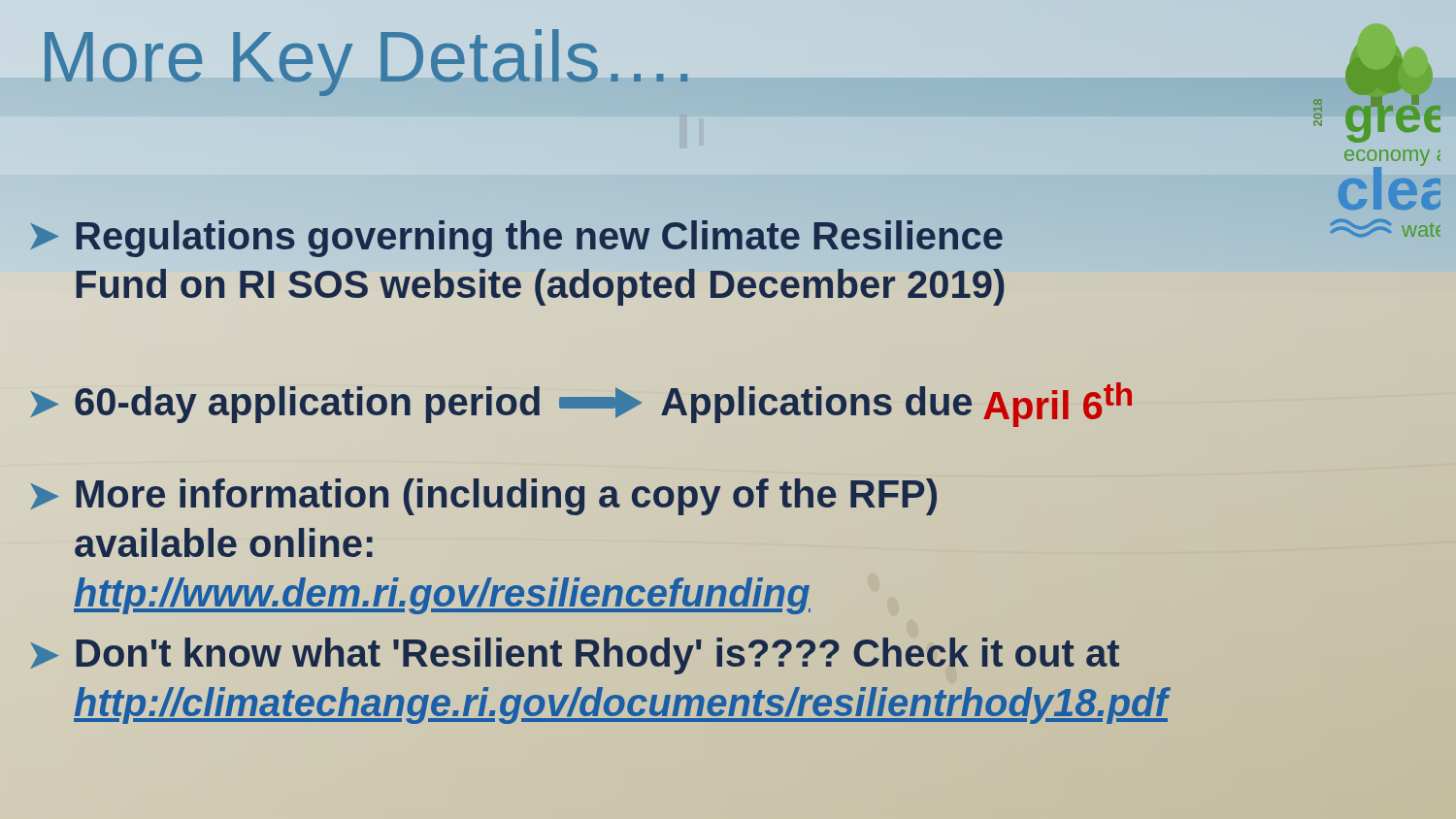Find the title

[x=437, y=57]
